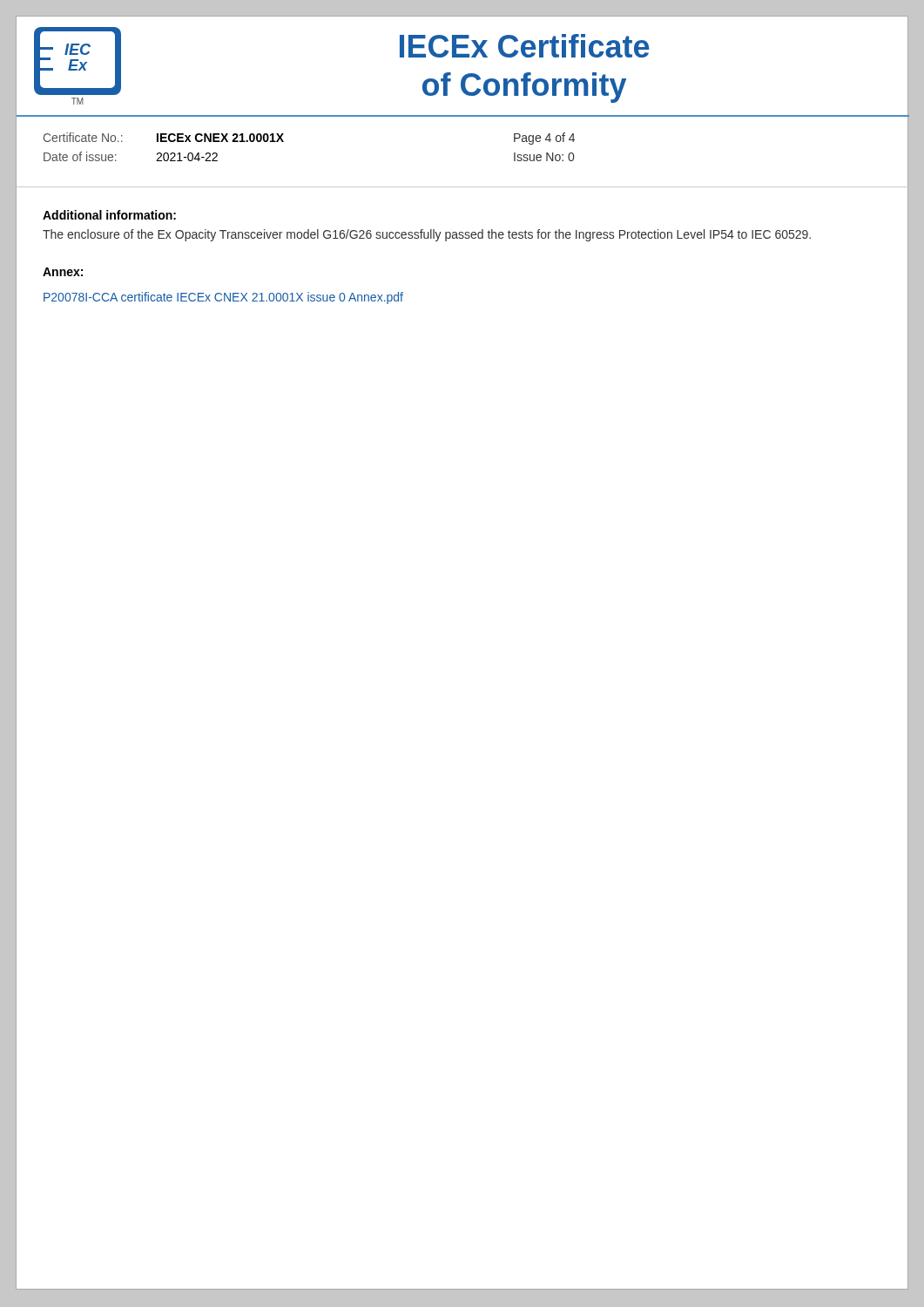Select the title containing "IECEx Certificateof Conformity"
Screen dimensions: 1307x924
524,66
